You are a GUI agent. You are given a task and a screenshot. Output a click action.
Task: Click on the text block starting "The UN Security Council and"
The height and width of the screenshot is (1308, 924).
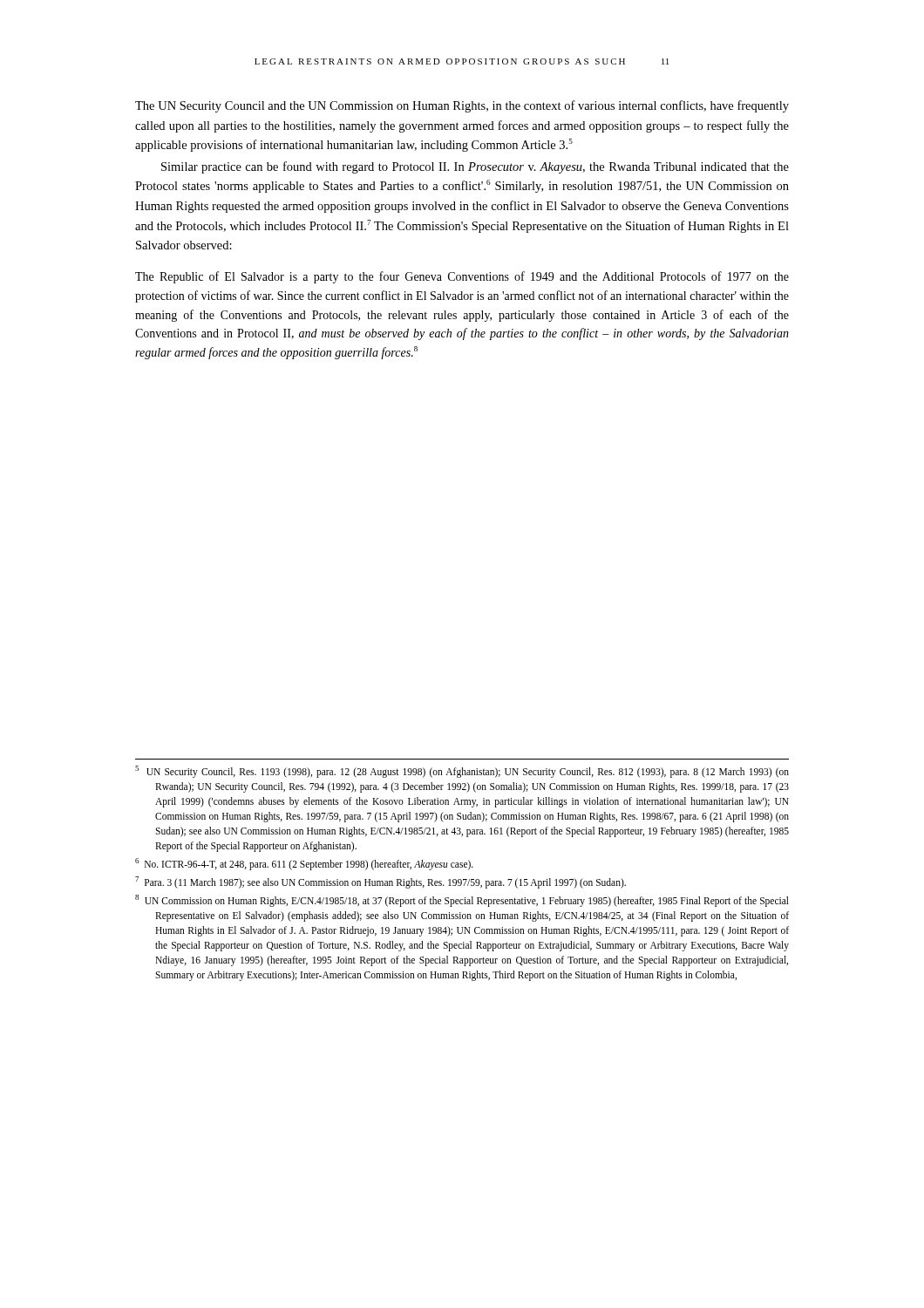point(462,125)
